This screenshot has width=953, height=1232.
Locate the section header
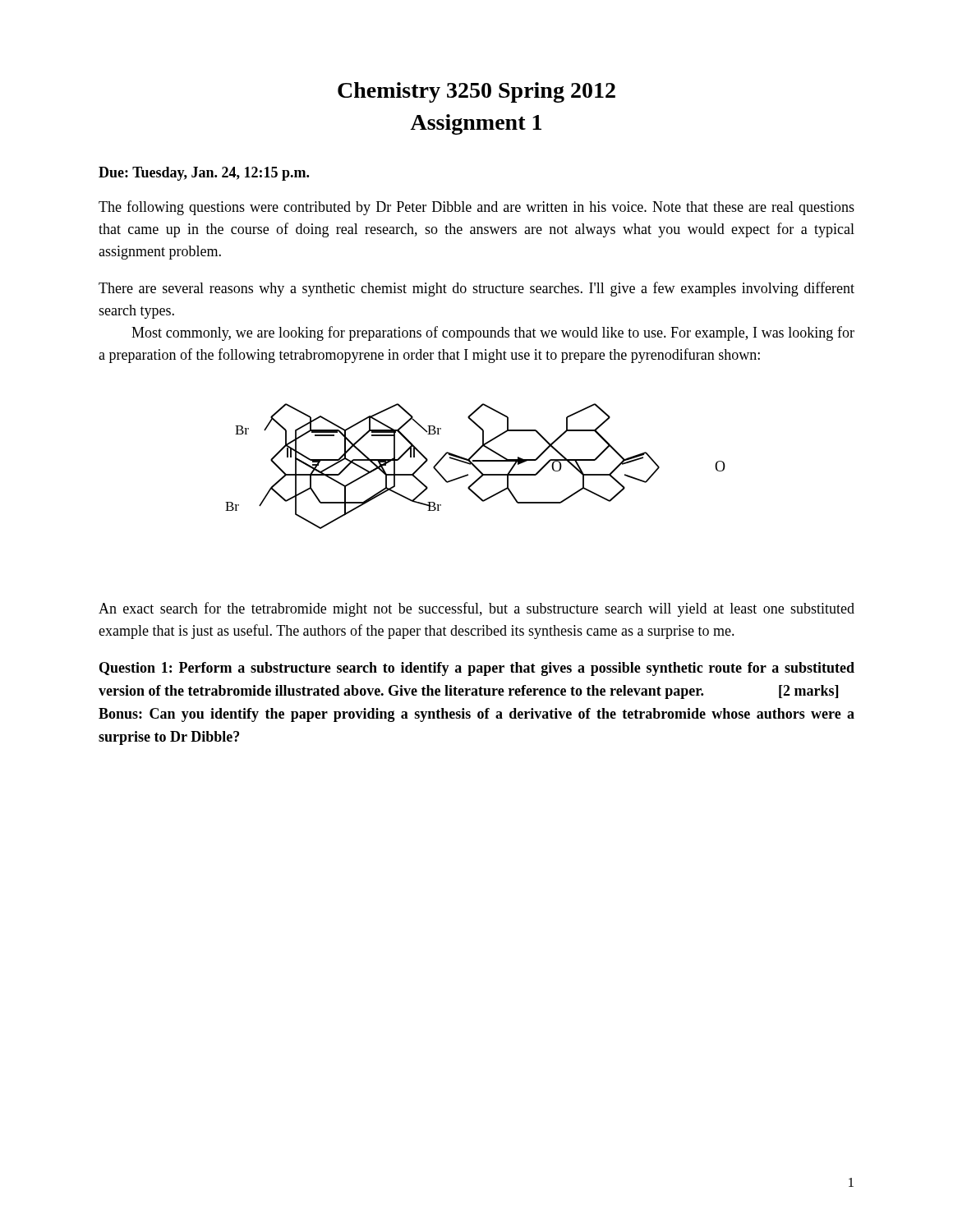[204, 173]
